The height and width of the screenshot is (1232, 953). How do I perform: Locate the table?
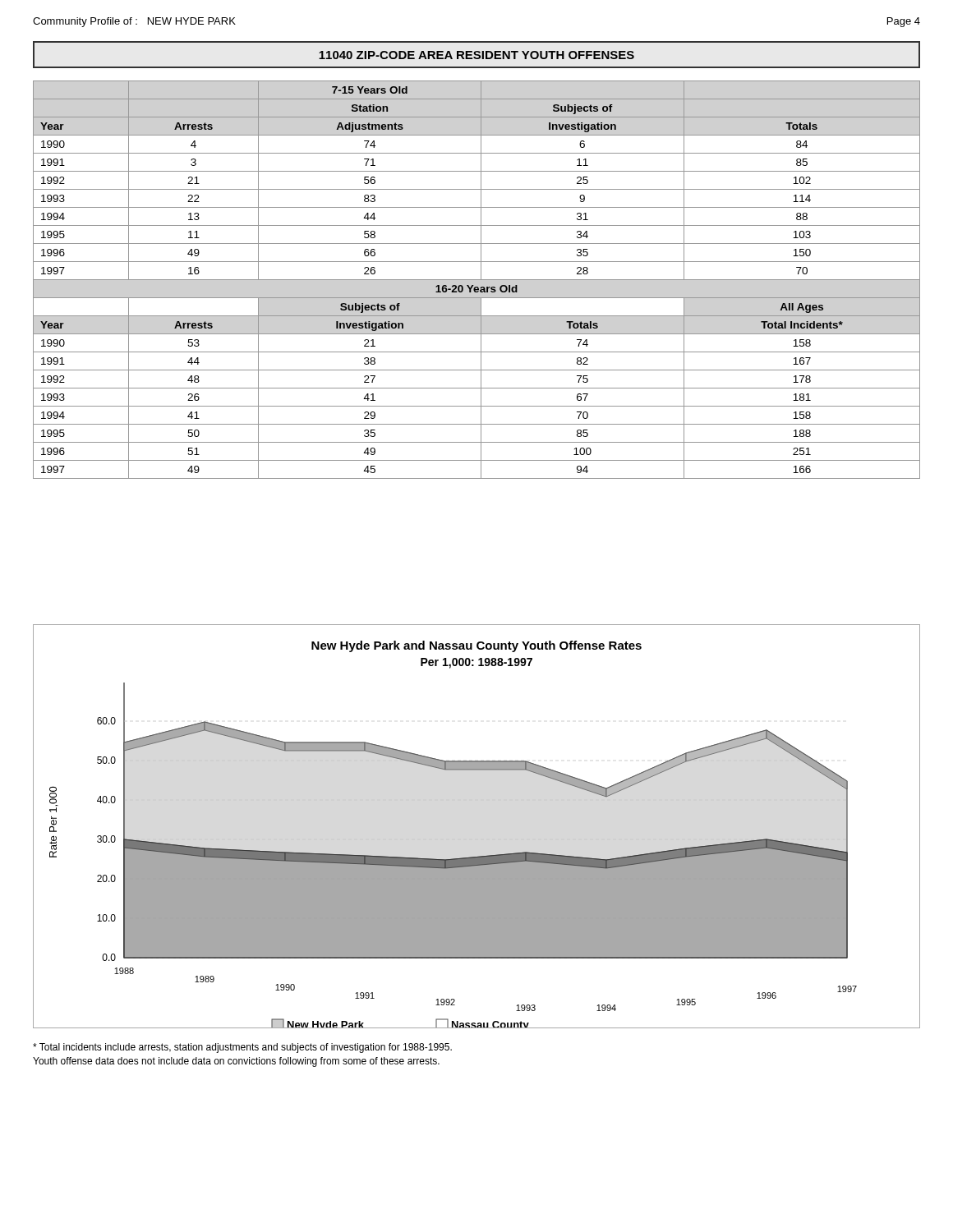pyautogui.click(x=476, y=280)
